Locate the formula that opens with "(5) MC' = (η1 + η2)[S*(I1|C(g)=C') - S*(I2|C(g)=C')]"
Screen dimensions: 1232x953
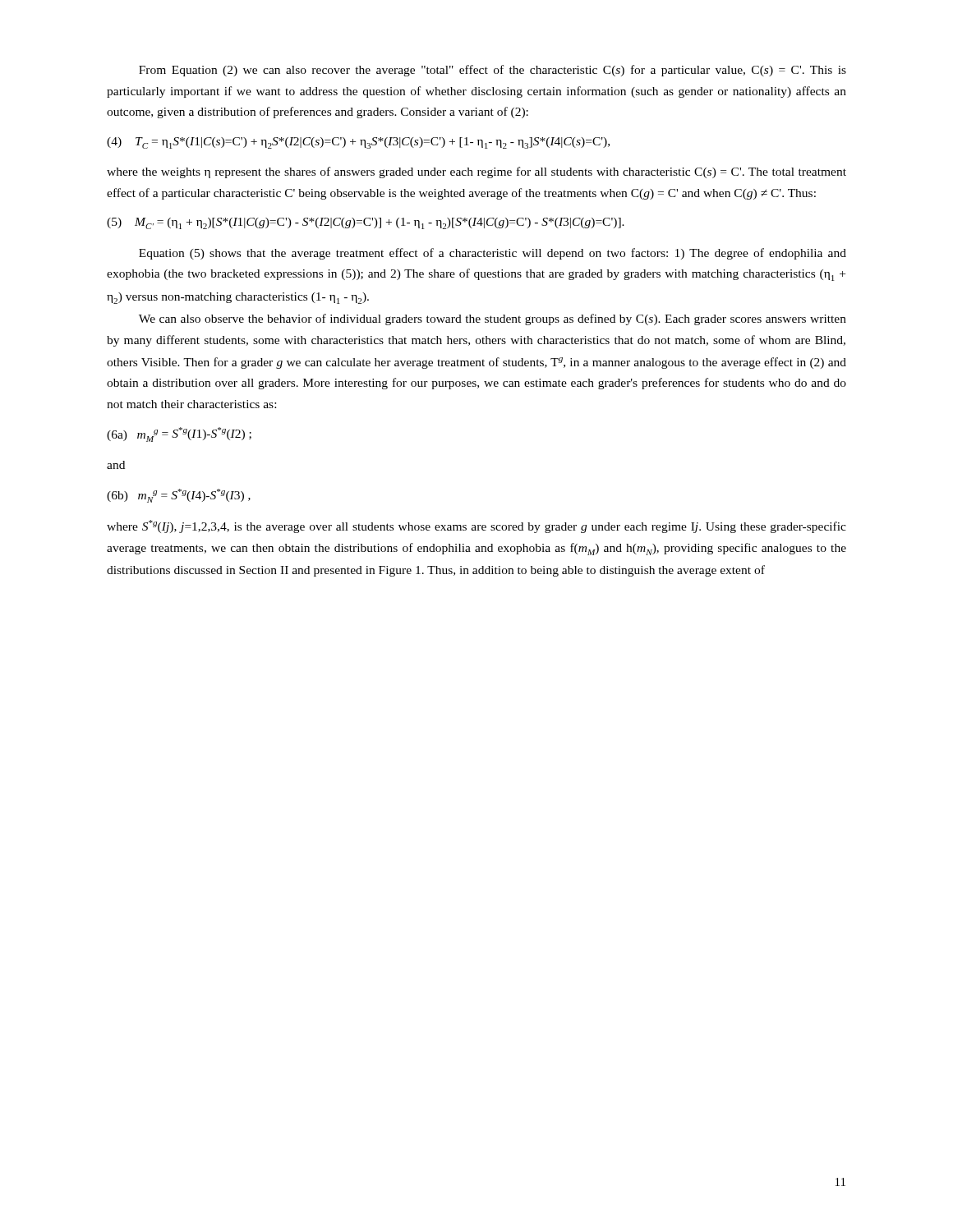[476, 223]
